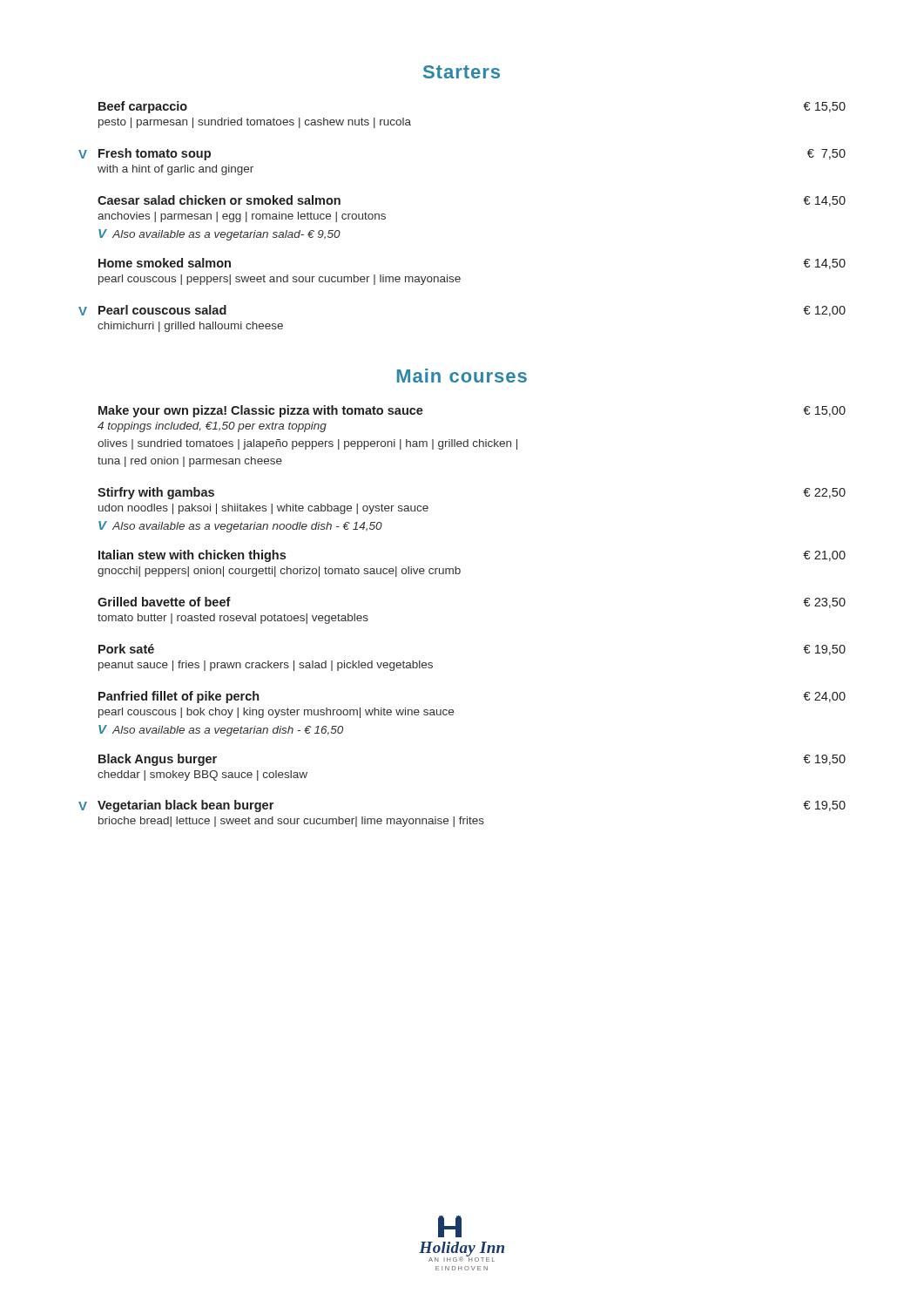
Task: Where is the passage that starts "V Vegetarian black"?
Action: [462, 814]
